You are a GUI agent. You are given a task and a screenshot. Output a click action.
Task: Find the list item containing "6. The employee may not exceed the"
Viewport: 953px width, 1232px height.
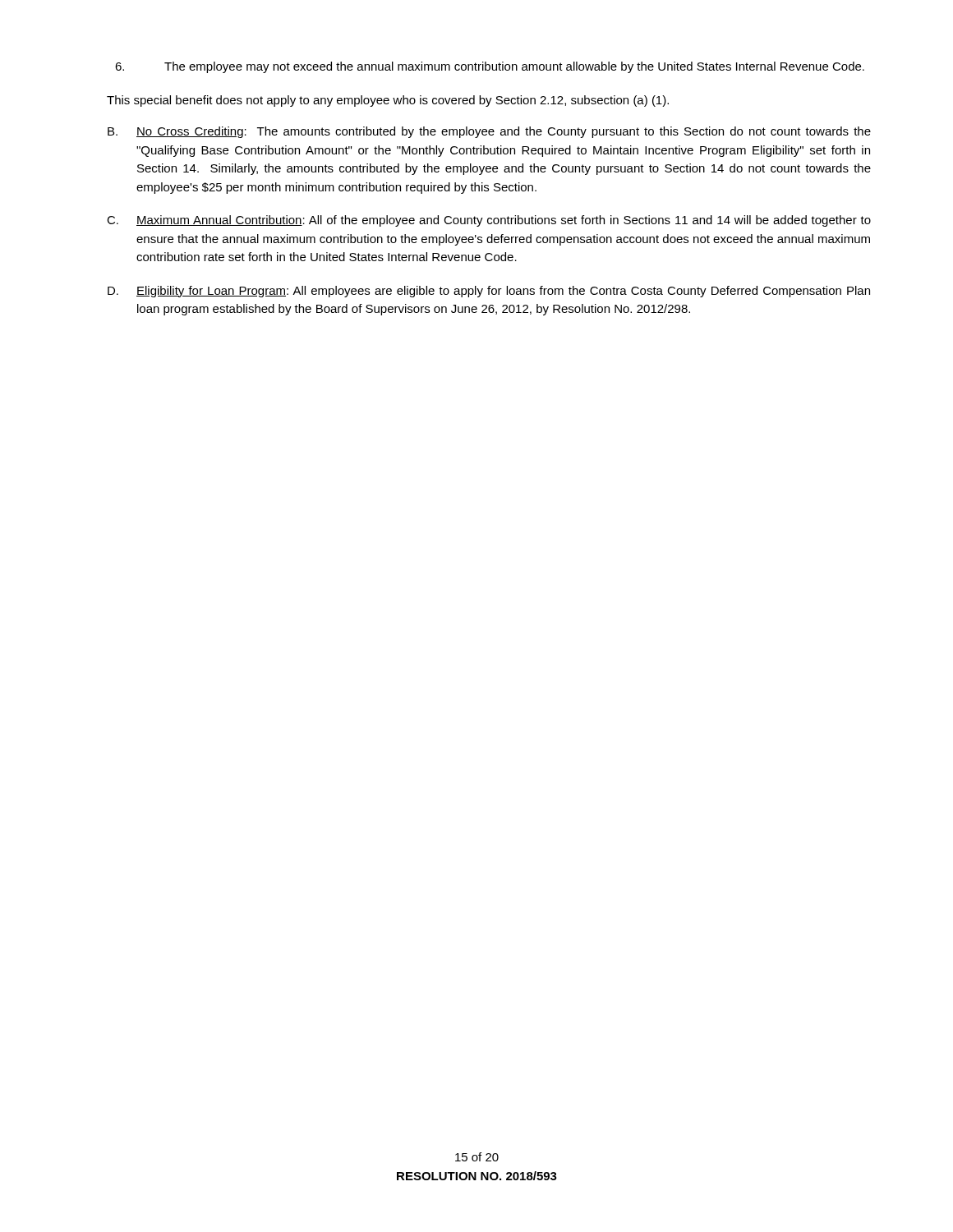489,67
